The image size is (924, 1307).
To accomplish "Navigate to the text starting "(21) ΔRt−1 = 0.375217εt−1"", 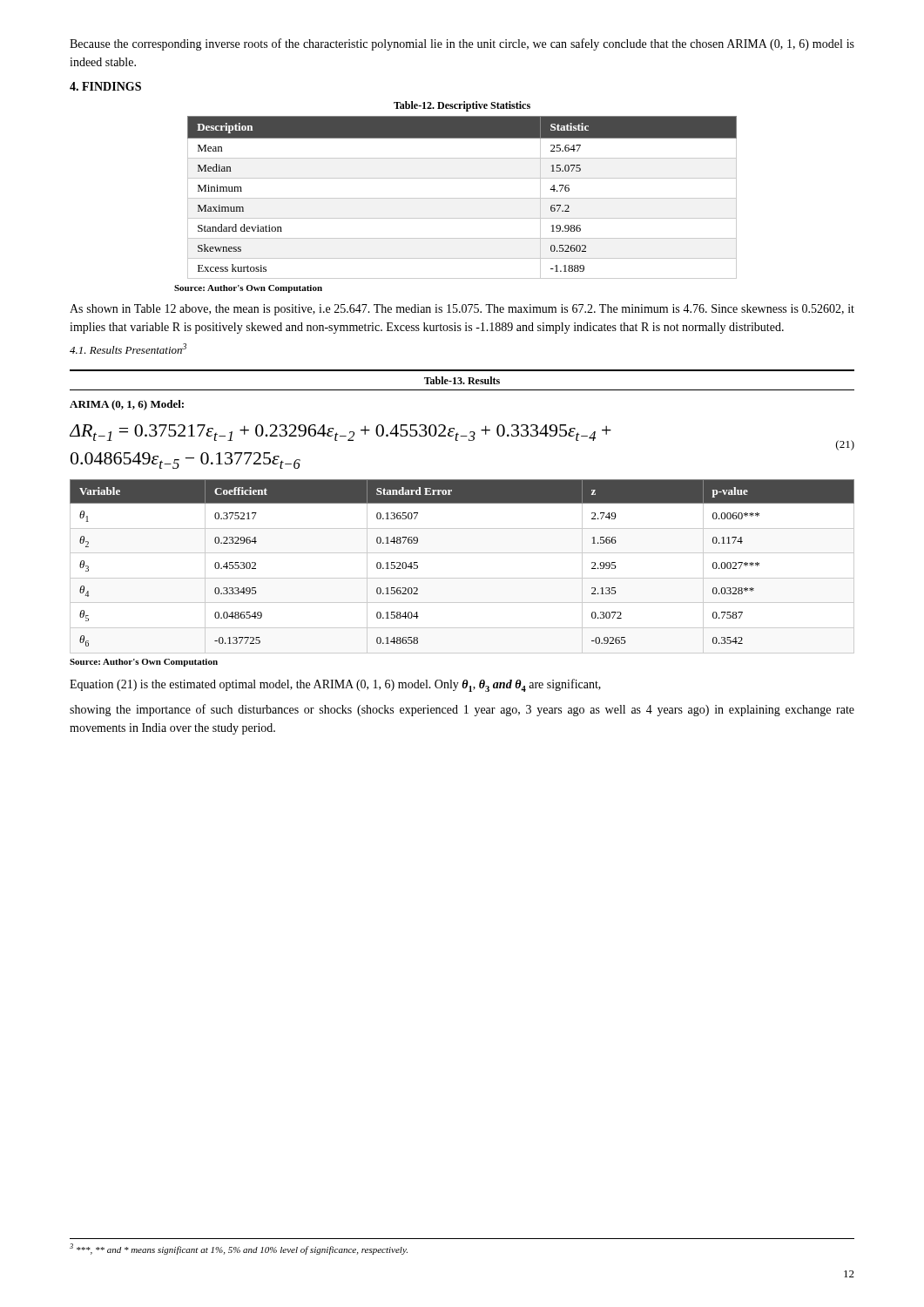I will (462, 444).
